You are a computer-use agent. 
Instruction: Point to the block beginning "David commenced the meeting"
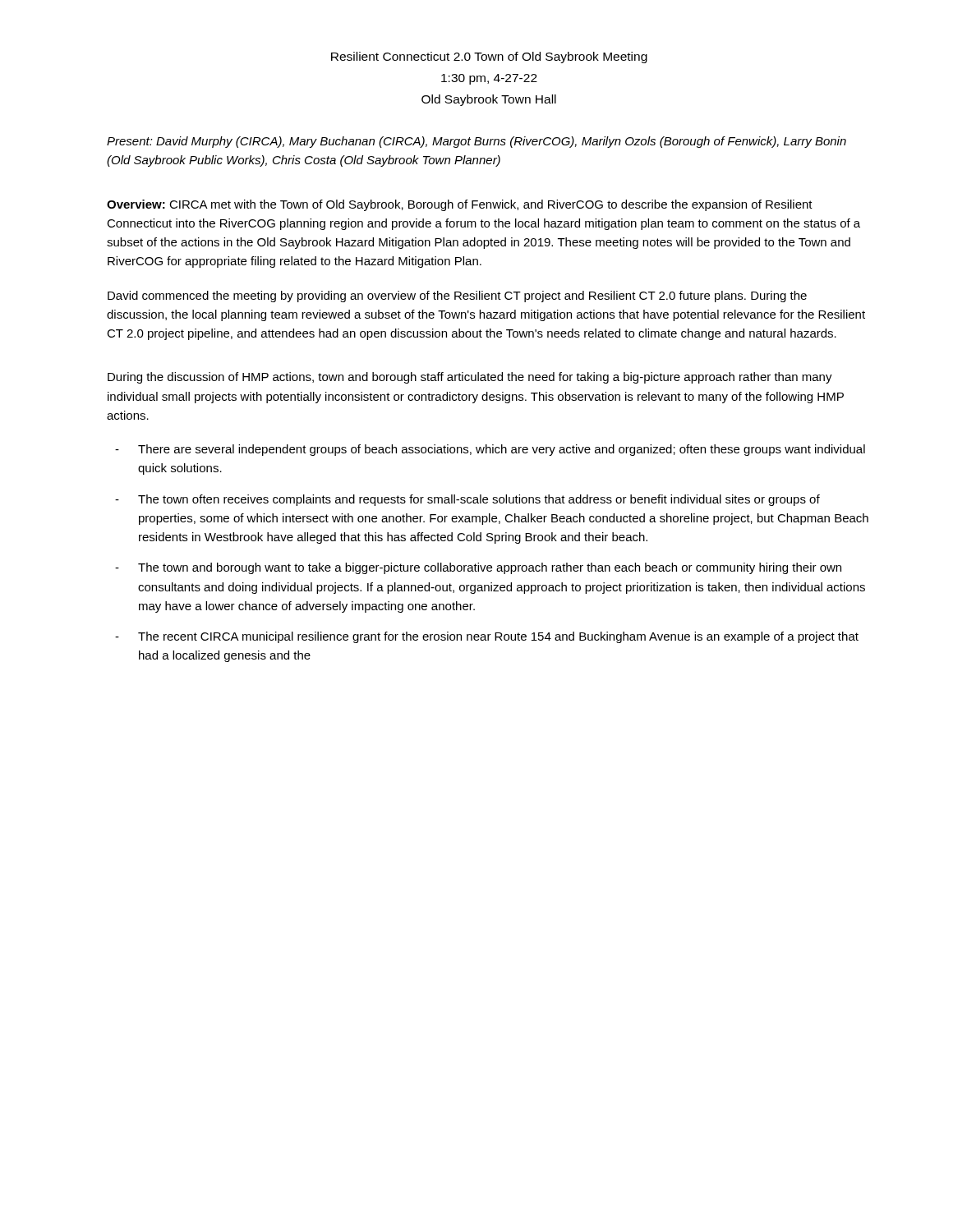click(486, 314)
